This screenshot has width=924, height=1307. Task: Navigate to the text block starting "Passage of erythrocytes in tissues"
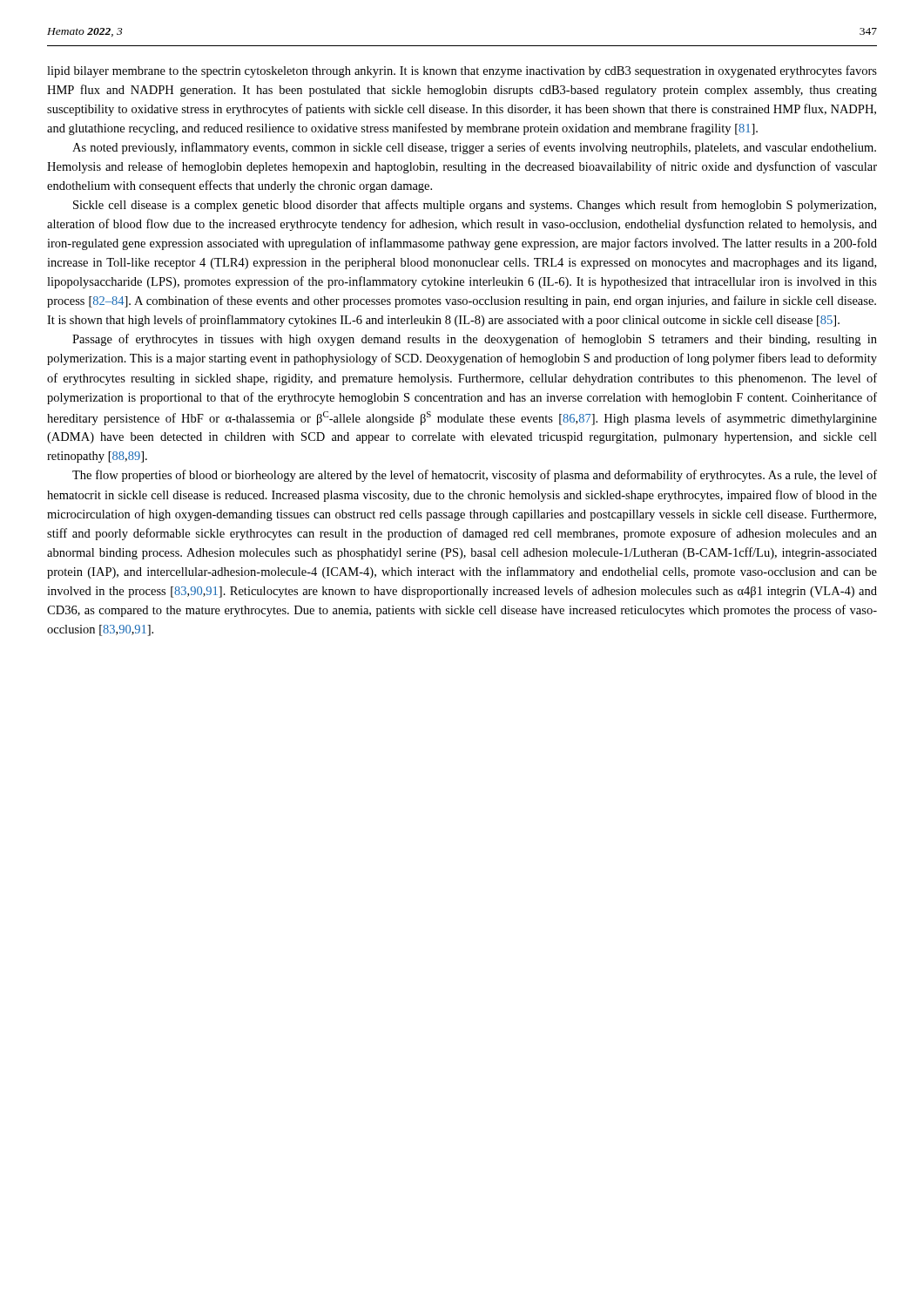(x=462, y=398)
